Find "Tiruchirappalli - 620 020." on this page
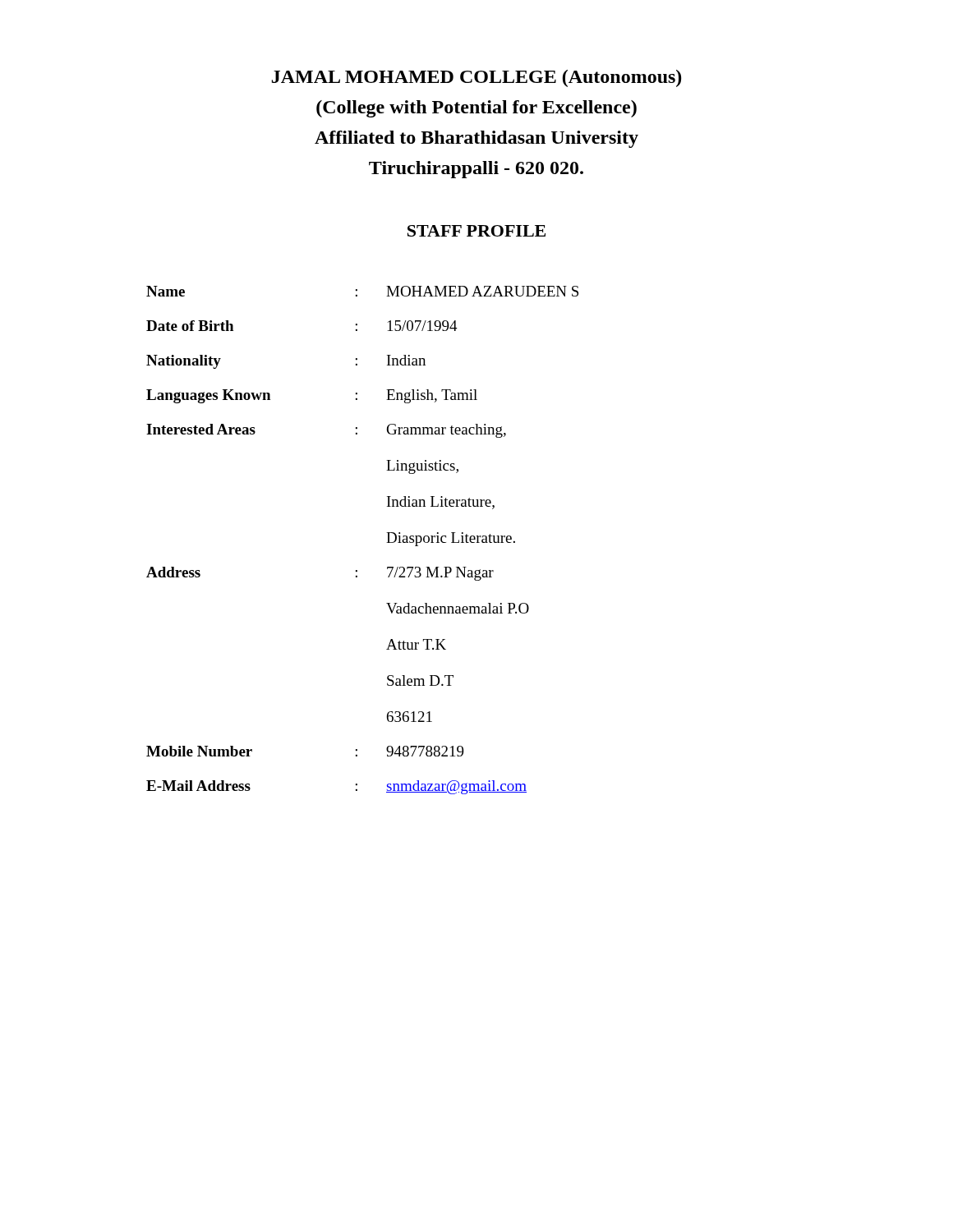Viewport: 953px width, 1232px height. [476, 168]
